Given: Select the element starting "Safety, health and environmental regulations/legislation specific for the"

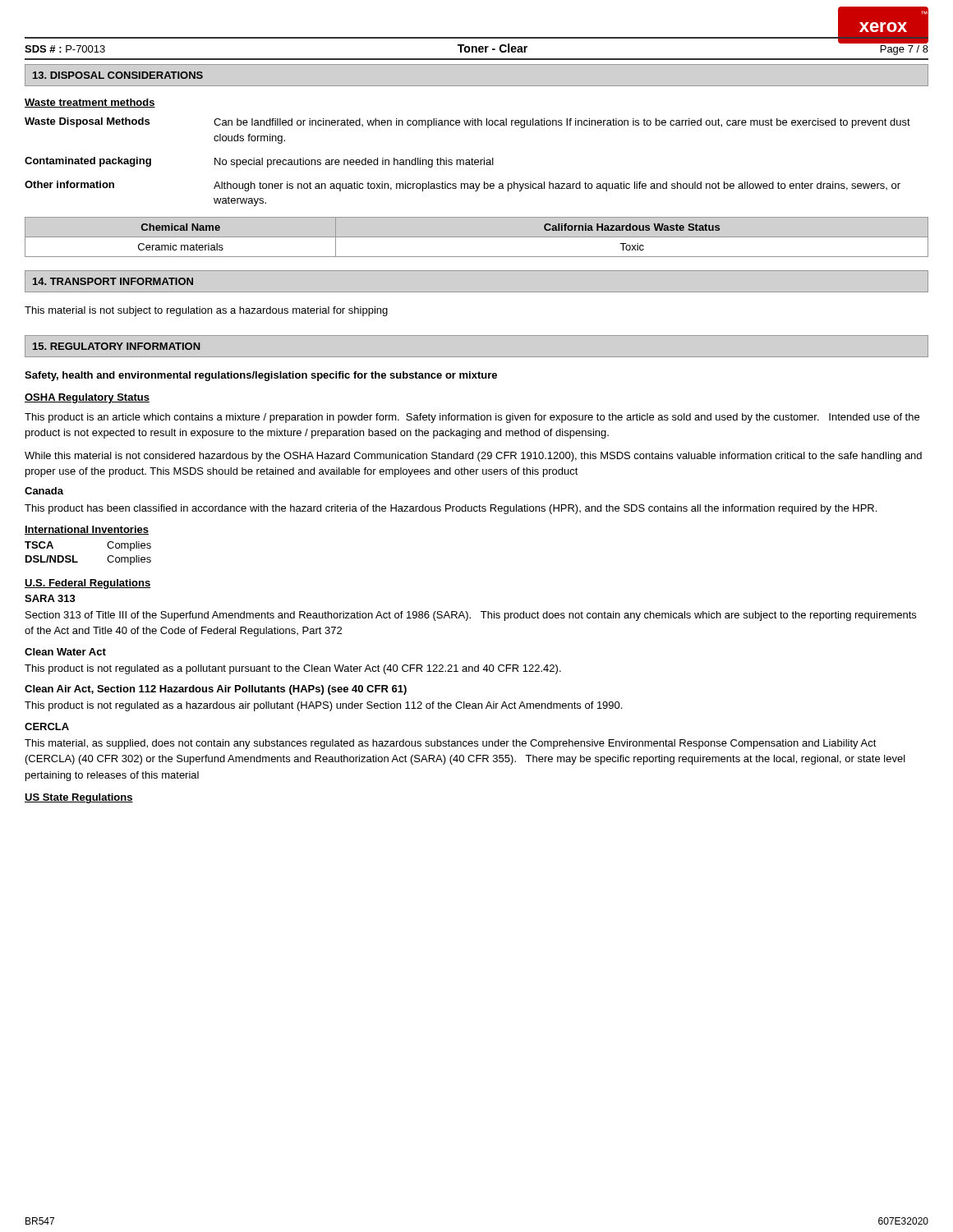Looking at the screenshot, I should (x=261, y=375).
